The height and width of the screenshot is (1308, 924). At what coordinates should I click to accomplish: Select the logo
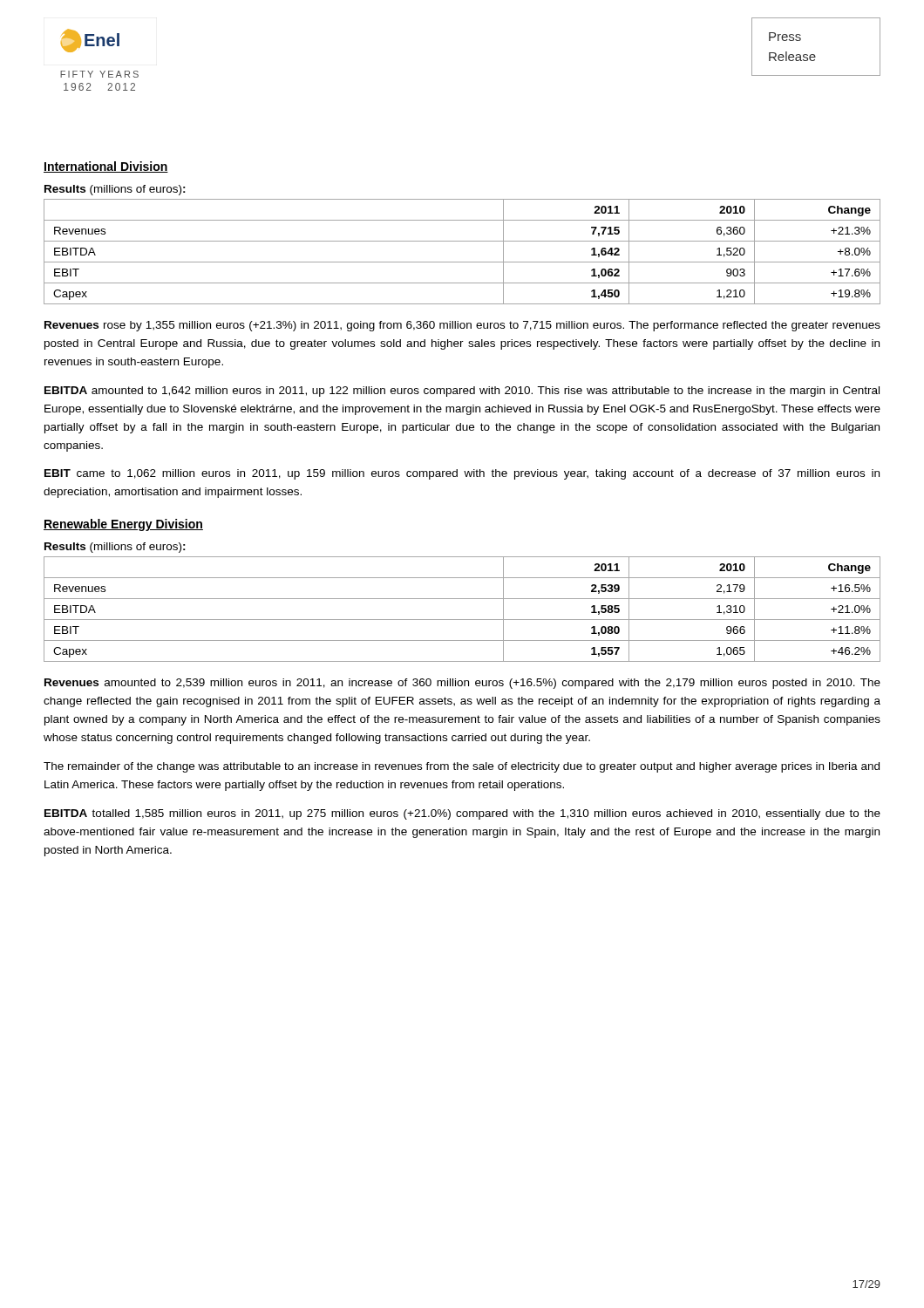click(100, 55)
